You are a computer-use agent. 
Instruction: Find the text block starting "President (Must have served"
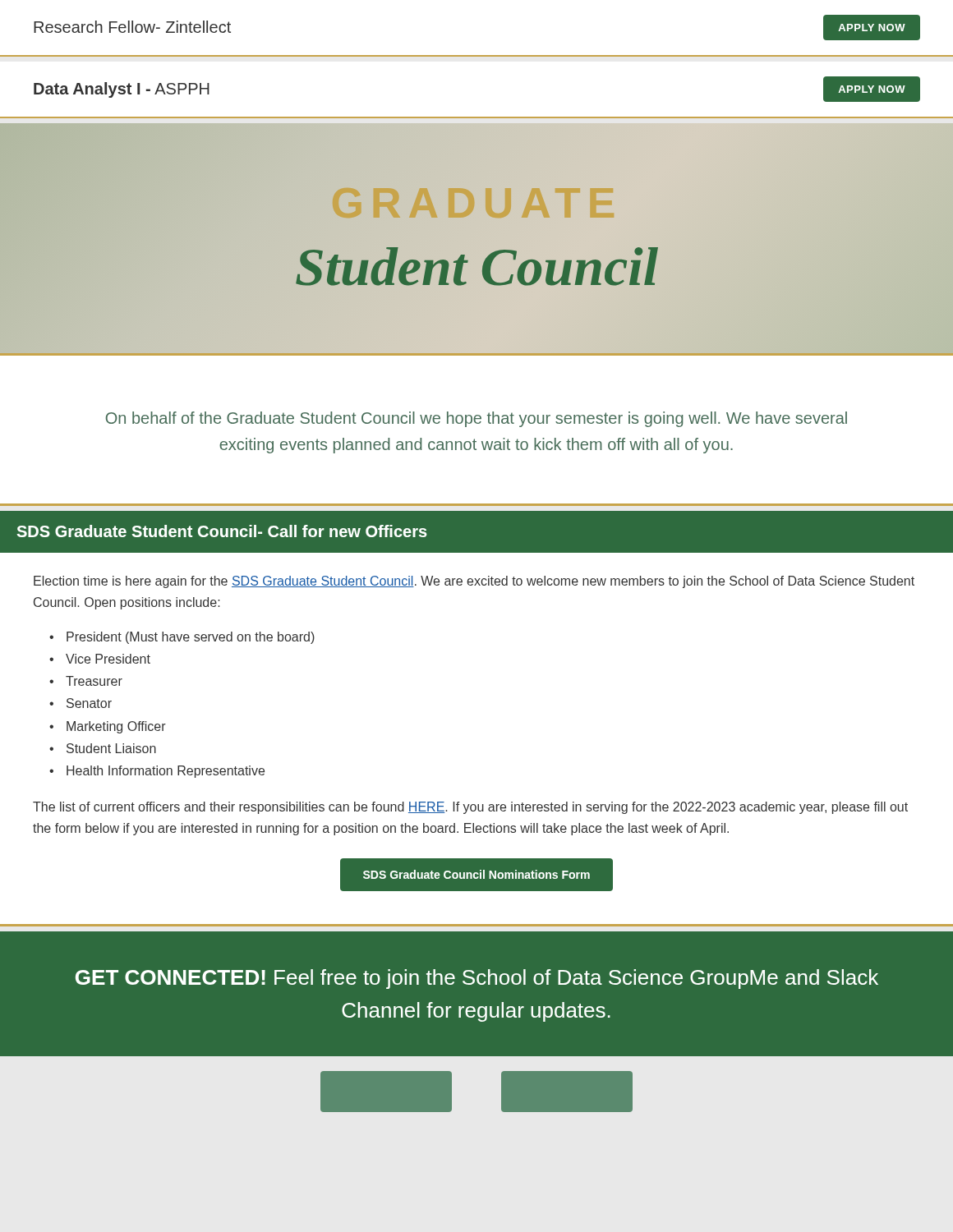[x=190, y=637]
